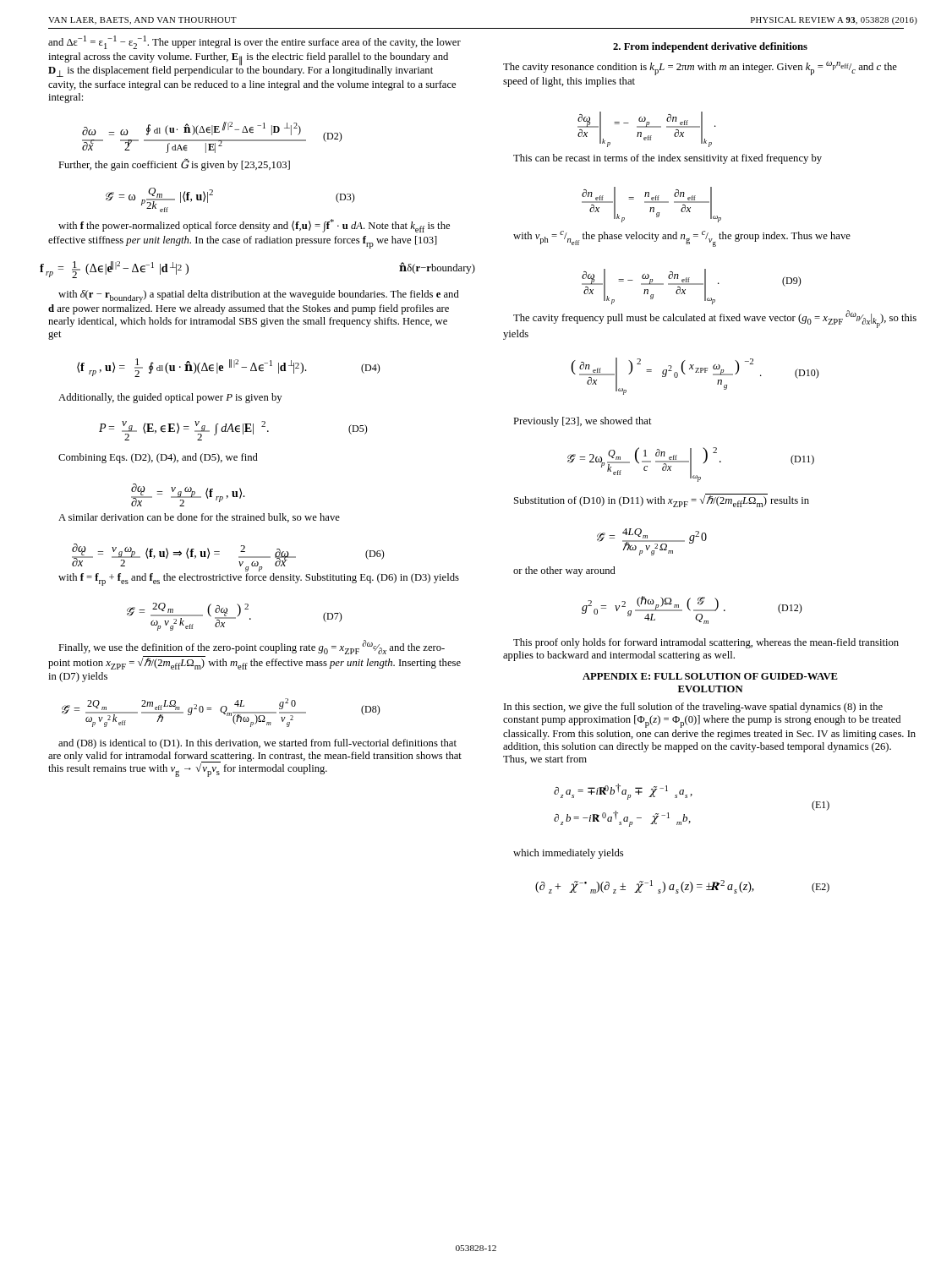Select the formula that says "( ∂n eff ∂x"
This screenshot has width=952, height=1268.
click(x=710, y=378)
